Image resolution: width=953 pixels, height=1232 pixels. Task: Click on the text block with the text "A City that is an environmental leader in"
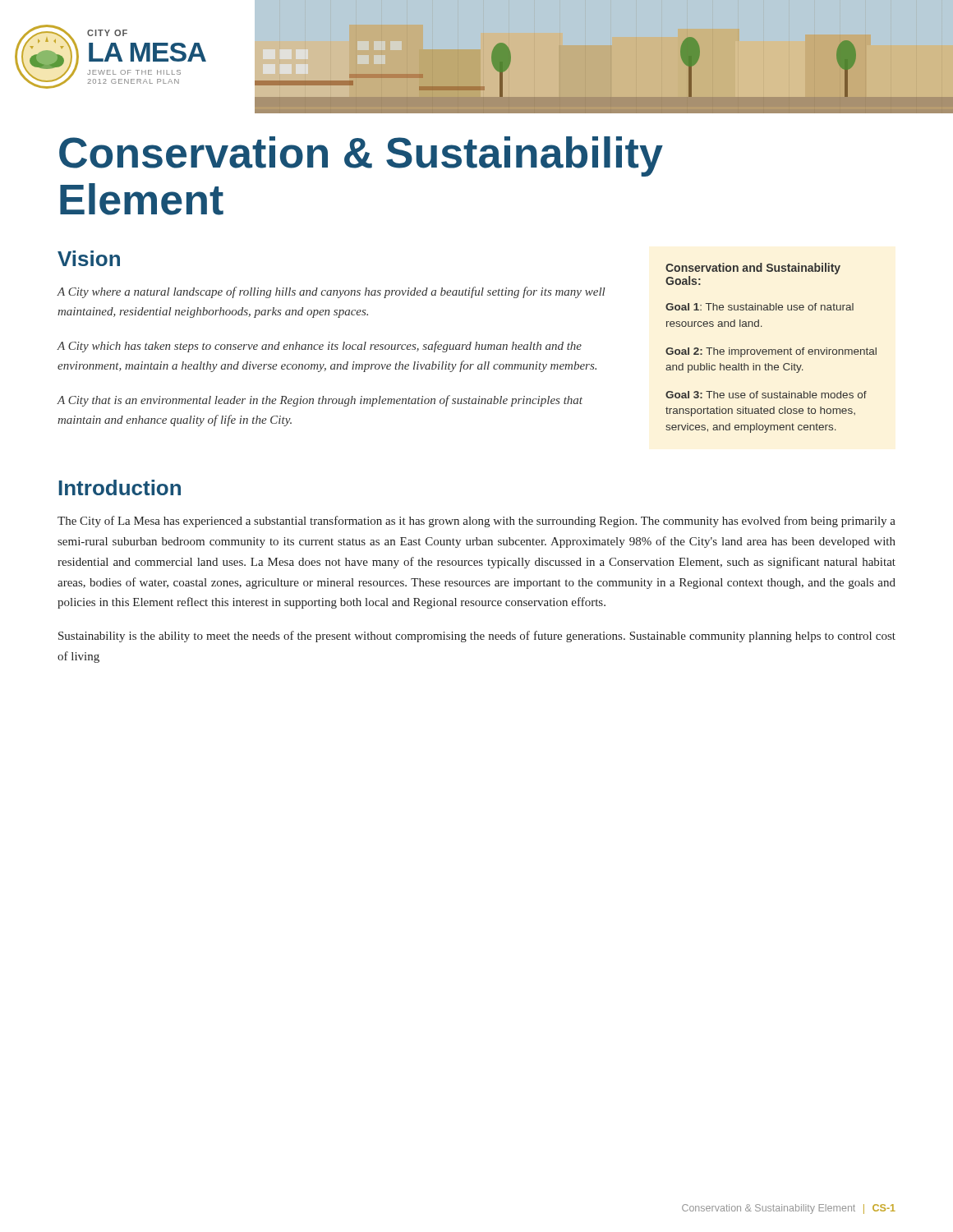(340, 410)
